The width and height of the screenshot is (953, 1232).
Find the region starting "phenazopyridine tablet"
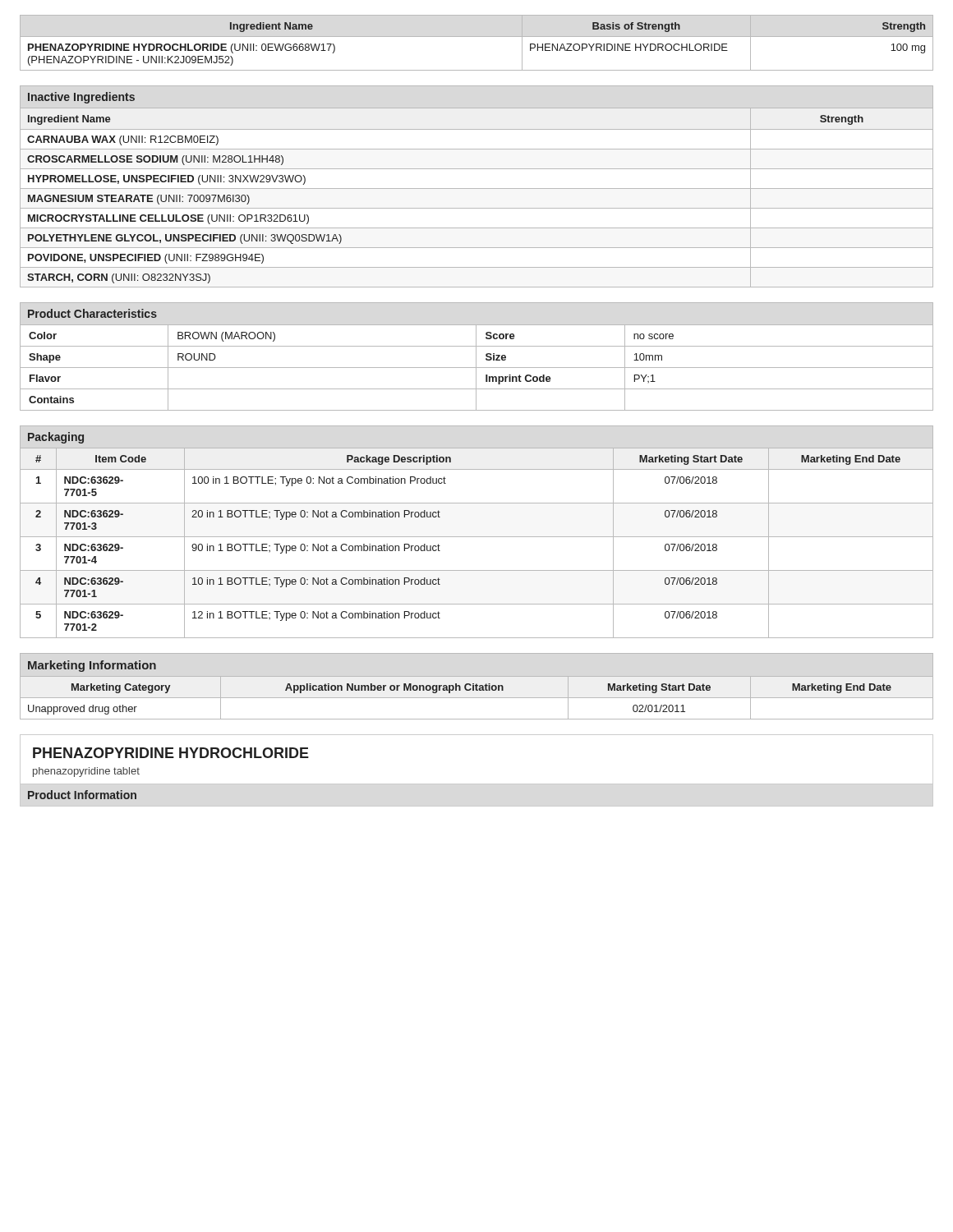pyautogui.click(x=86, y=771)
